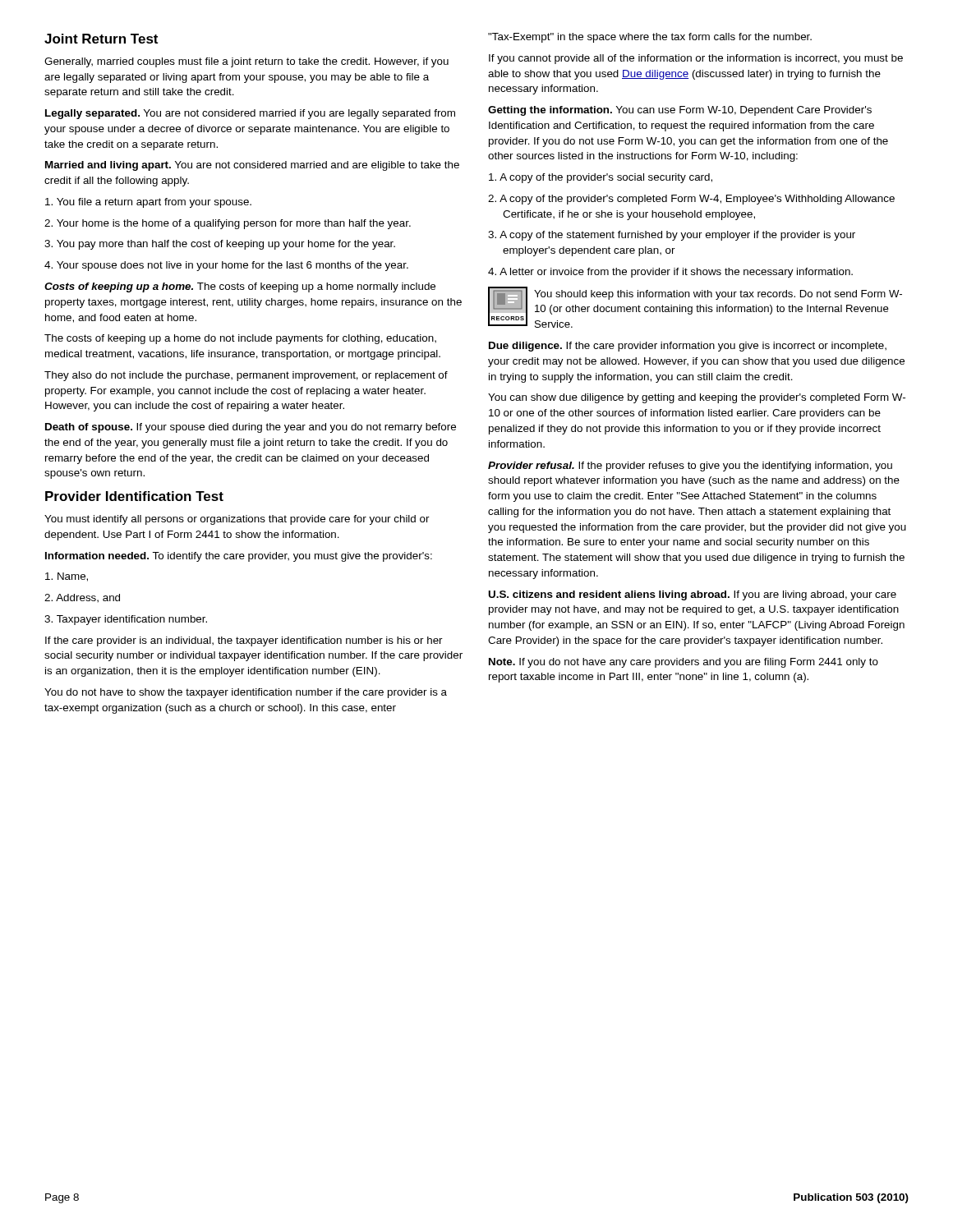Navigate to the text block starting "A copy of the provider's social security card,"
The width and height of the screenshot is (953, 1232).
coord(698,178)
